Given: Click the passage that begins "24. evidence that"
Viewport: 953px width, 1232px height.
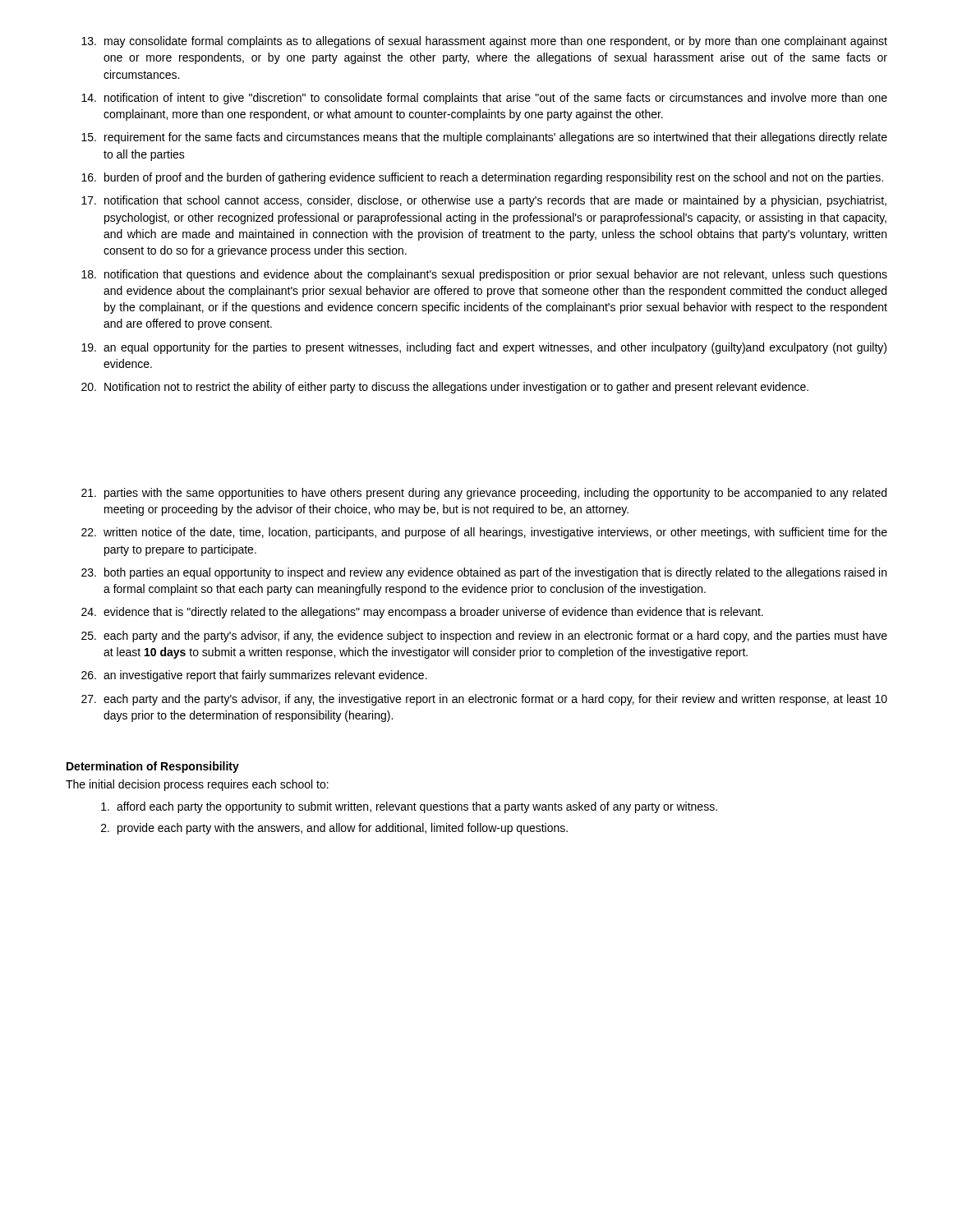Looking at the screenshot, I should pyautogui.click(x=476, y=612).
